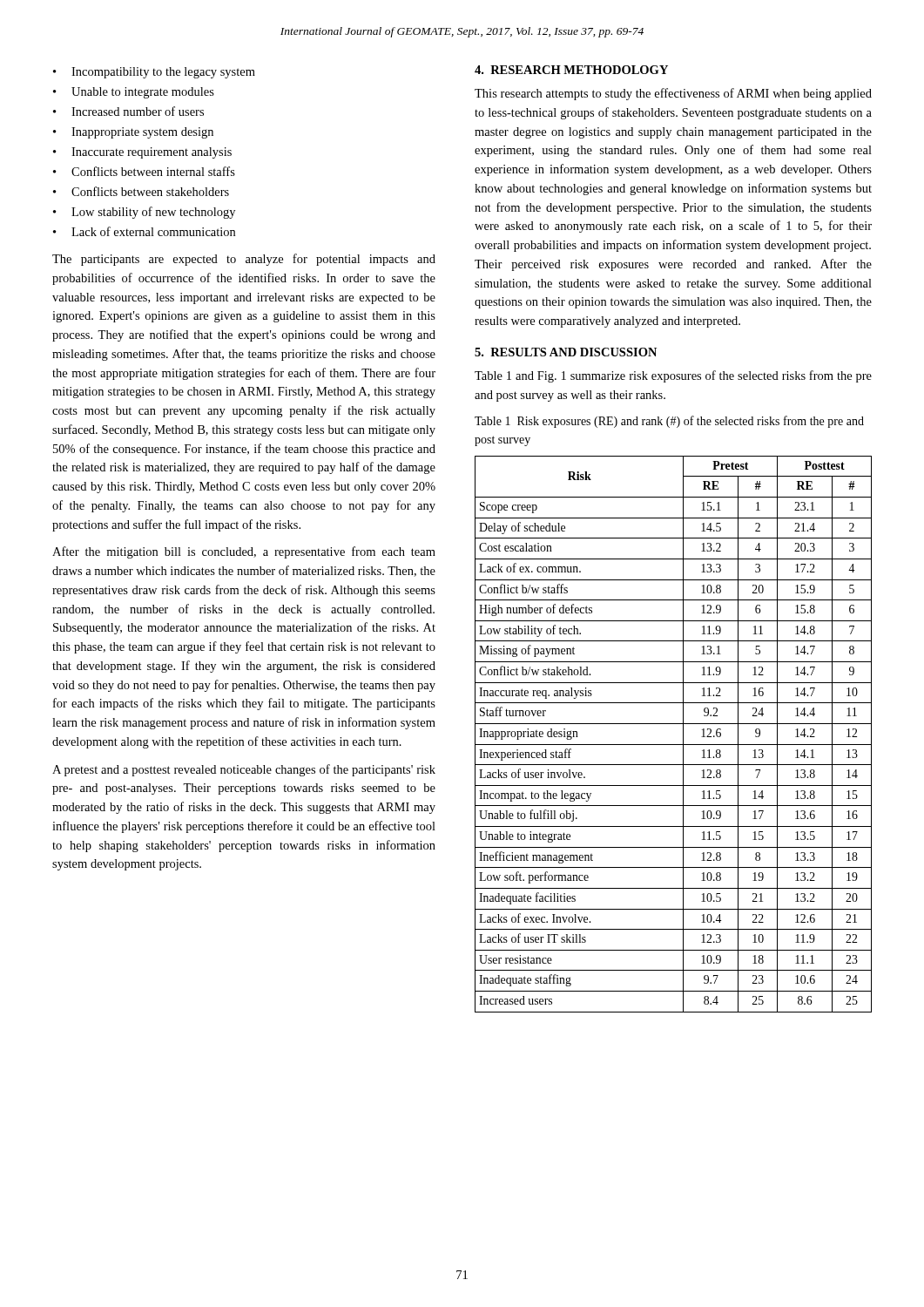924x1307 pixels.
Task: Click the passage that begins "• Increased number"
Action: [128, 112]
